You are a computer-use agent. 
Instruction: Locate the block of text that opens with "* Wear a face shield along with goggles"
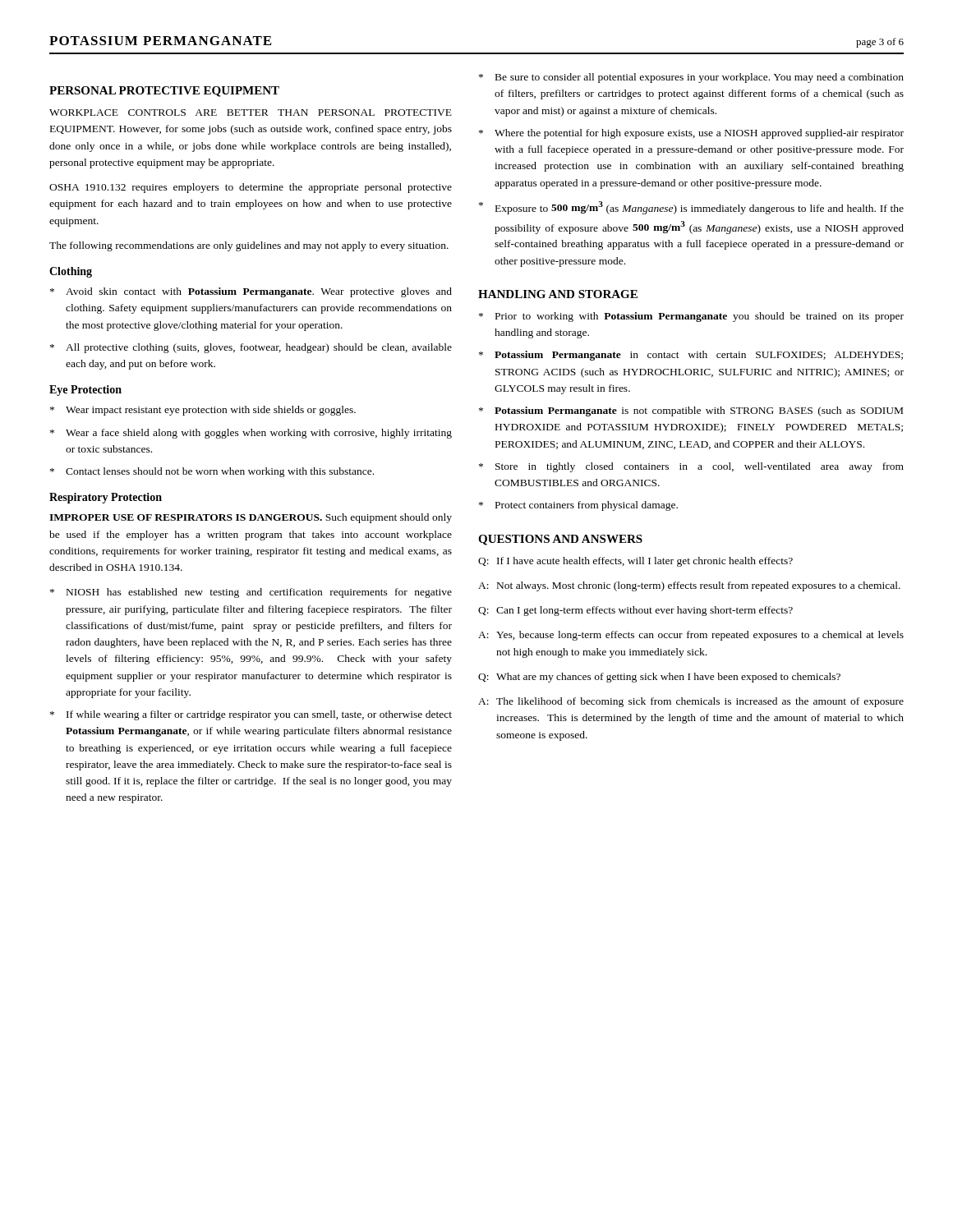point(251,441)
